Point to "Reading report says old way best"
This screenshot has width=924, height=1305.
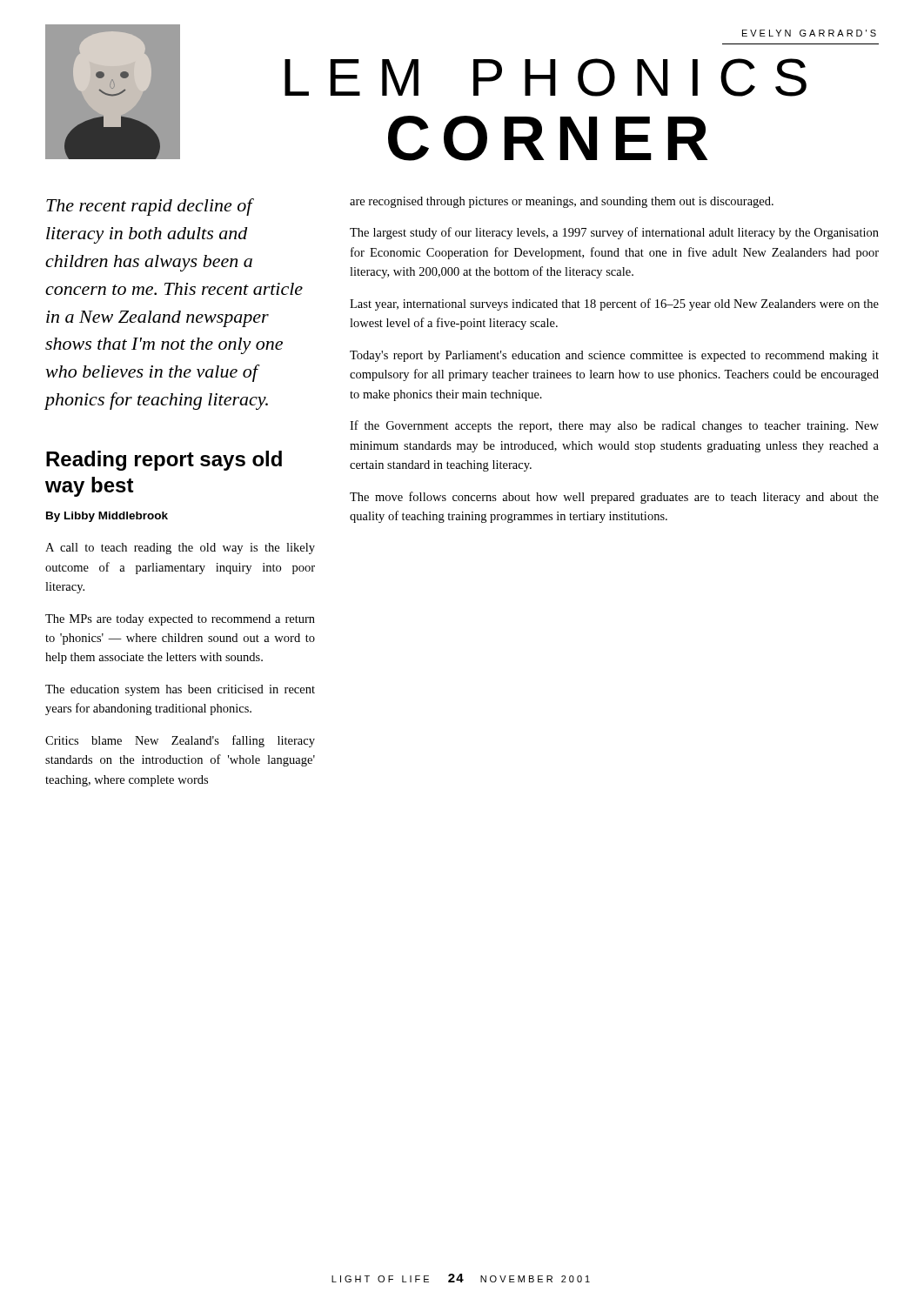click(x=164, y=472)
